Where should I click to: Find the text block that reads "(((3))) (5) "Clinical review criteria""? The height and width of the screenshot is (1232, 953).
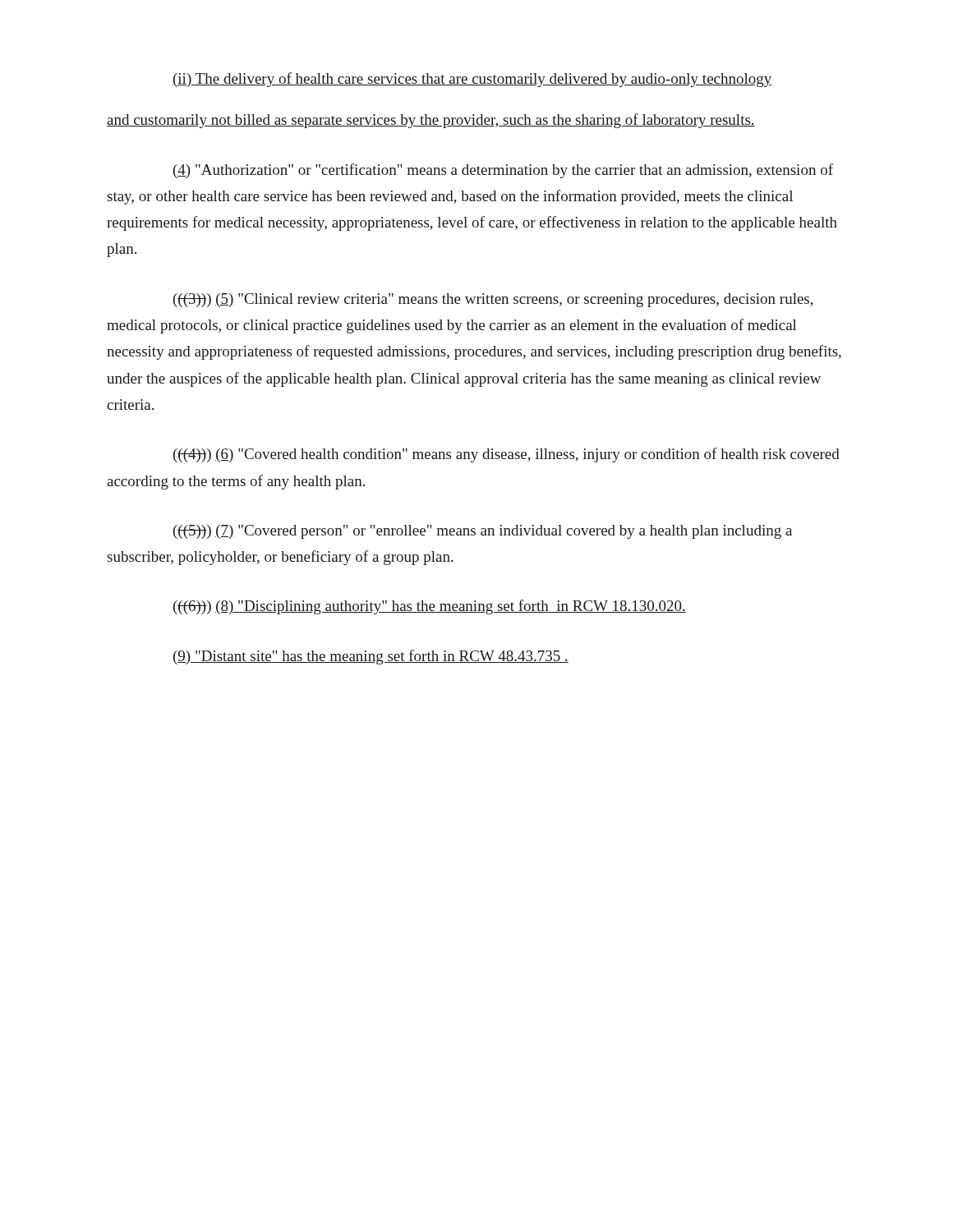474,351
